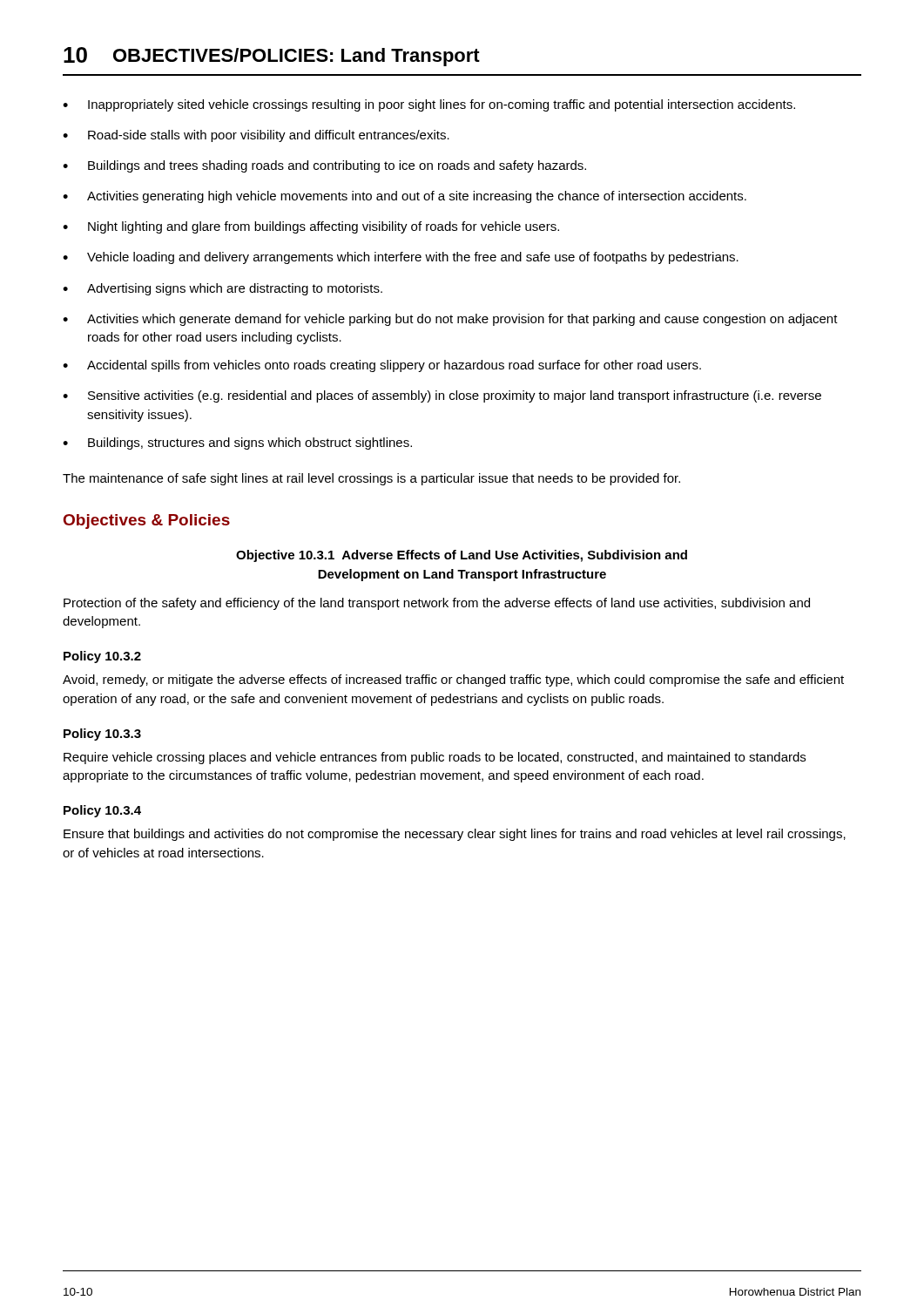The height and width of the screenshot is (1307, 924).
Task: Find the element starting "•Accidental spills from vehicles onto"
Action: click(462, 367)
